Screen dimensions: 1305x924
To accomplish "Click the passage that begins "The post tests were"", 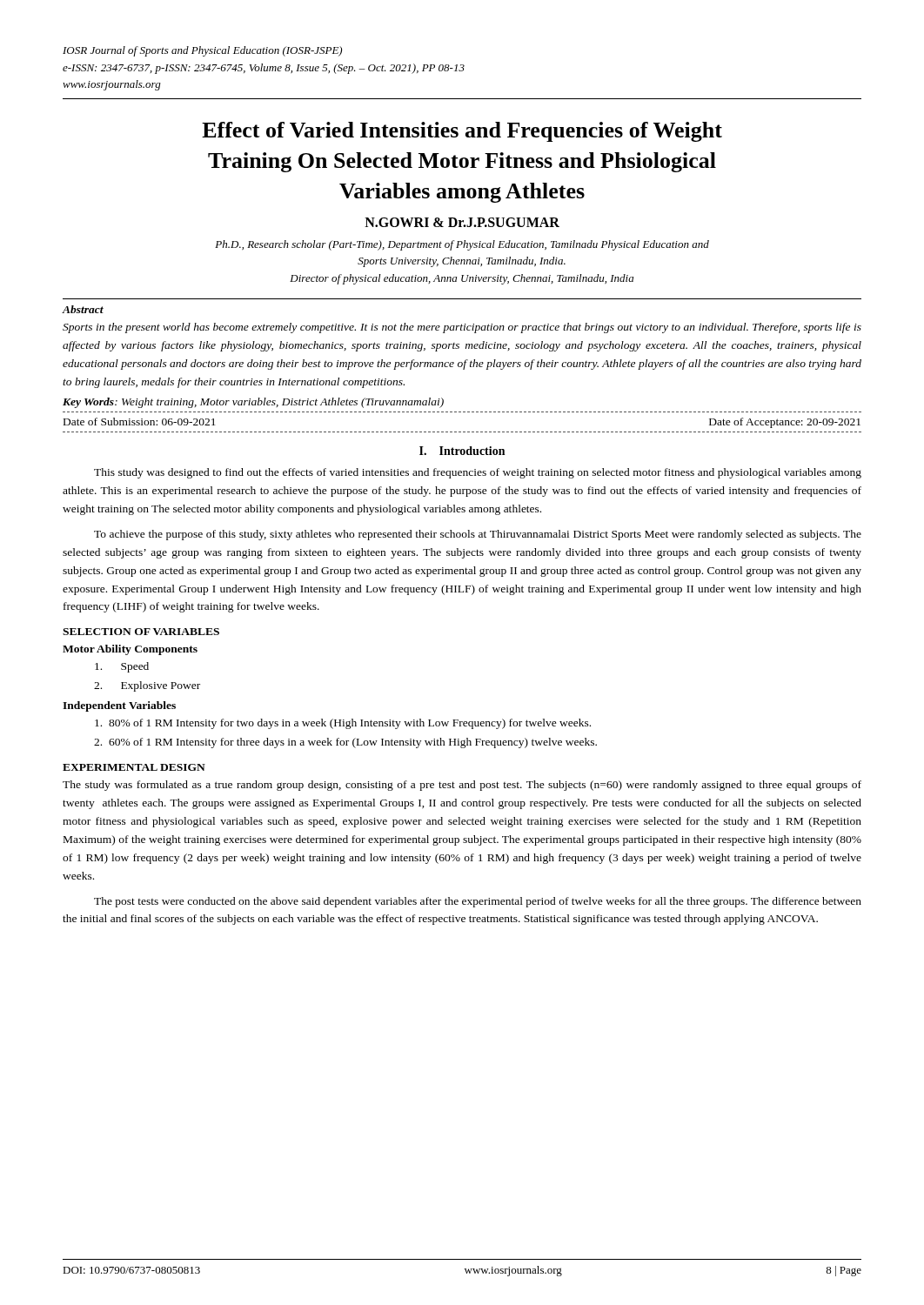I will tap(462, 910).
